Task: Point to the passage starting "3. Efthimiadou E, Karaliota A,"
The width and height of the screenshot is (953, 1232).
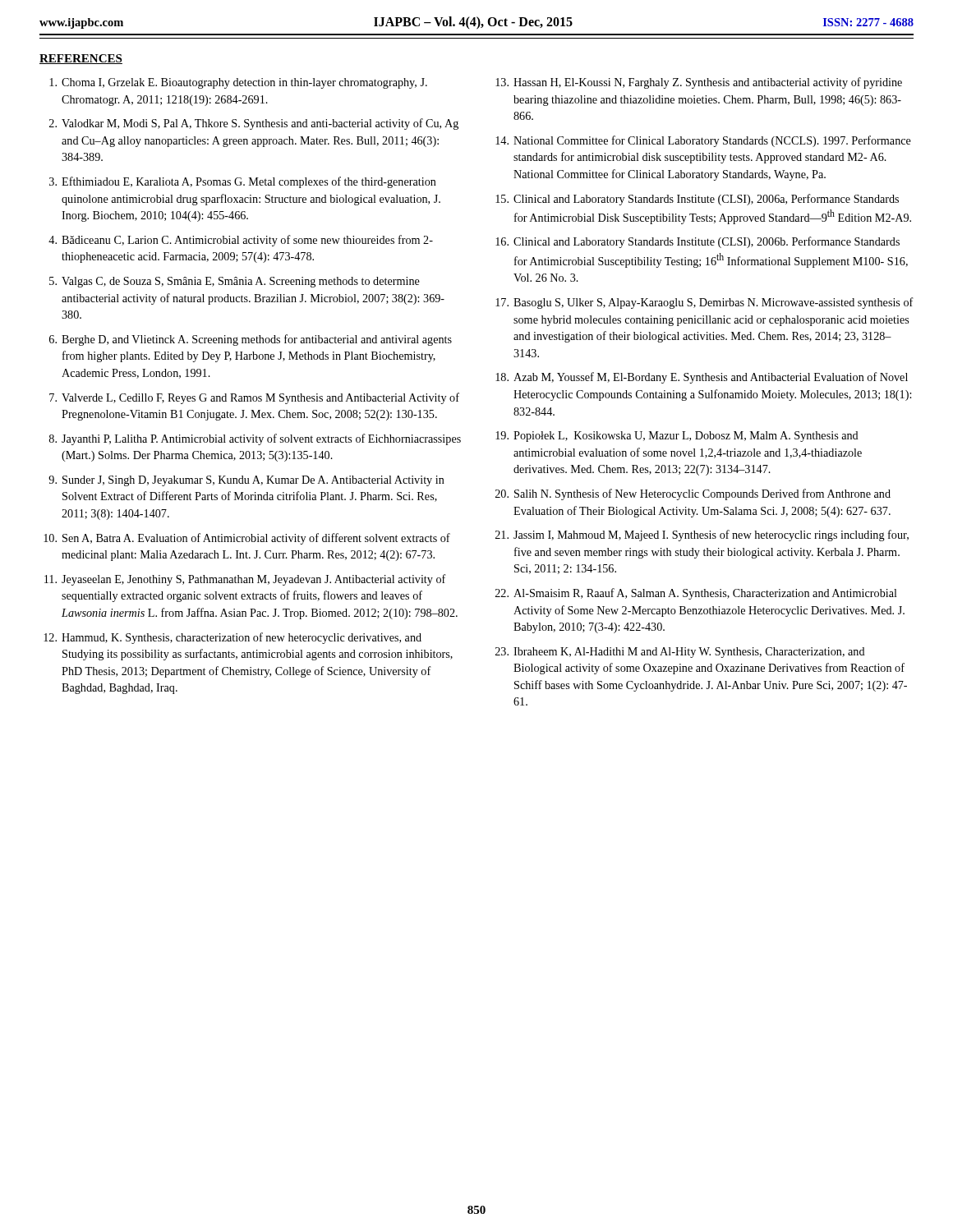Action: [251, 199]
